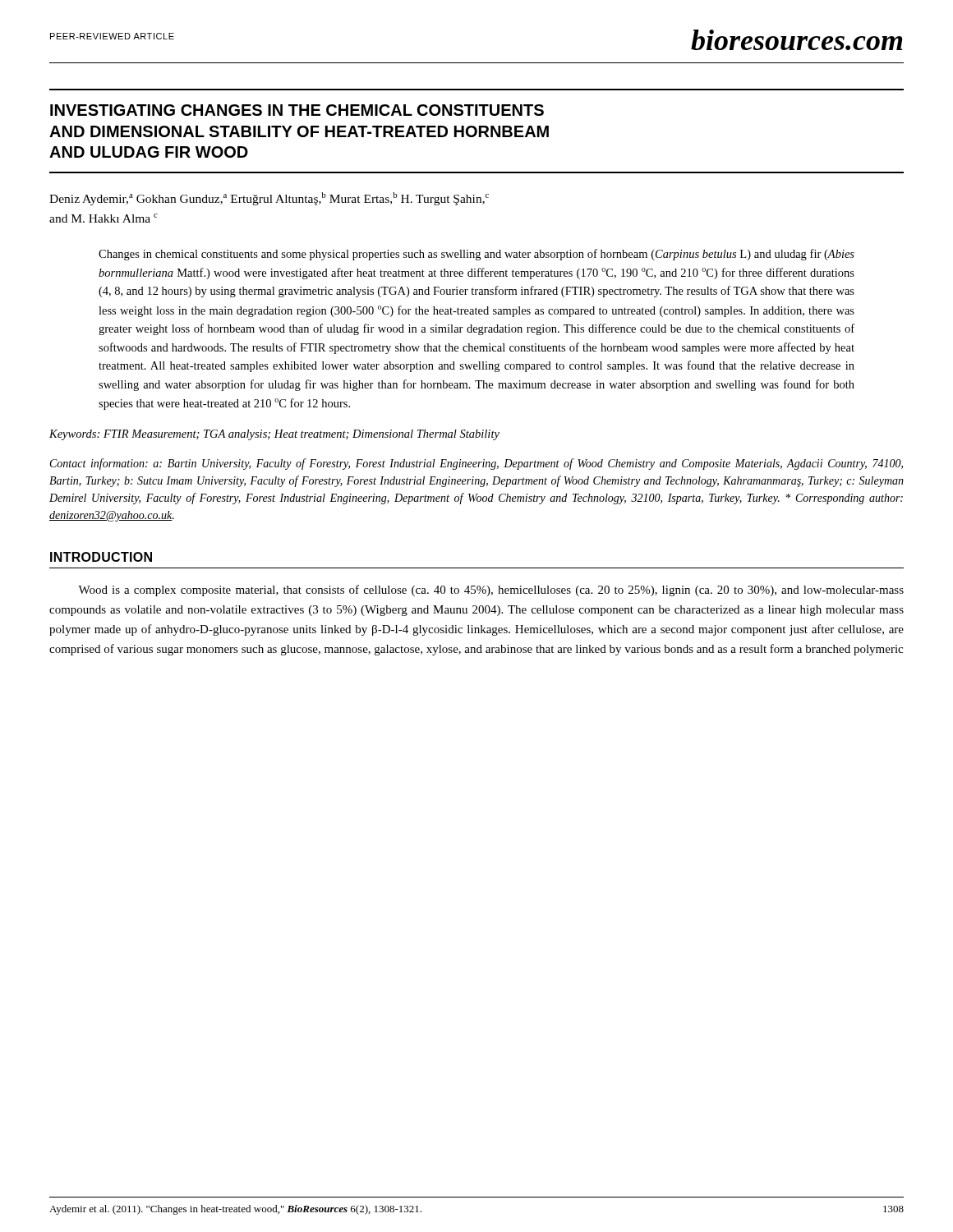This screenshot has height=1232, width=953.
Task: Point to the passage starting "Deniz Aydemir,a Gokhan Gunduz,a Ertuğrul Altuntaş,b"
Action: [269, 207]
